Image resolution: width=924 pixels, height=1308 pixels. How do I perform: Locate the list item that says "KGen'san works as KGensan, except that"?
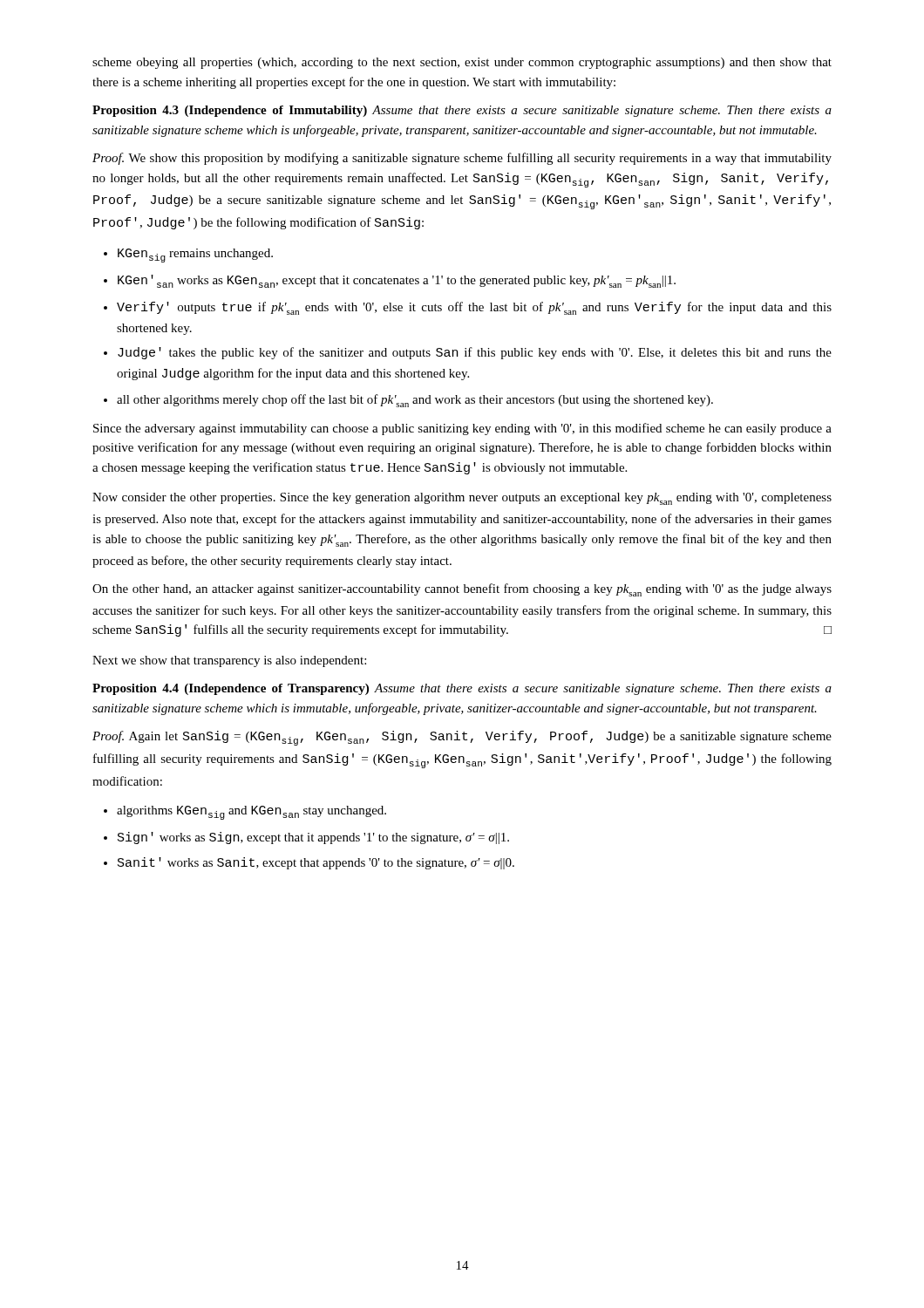(397, 281)
